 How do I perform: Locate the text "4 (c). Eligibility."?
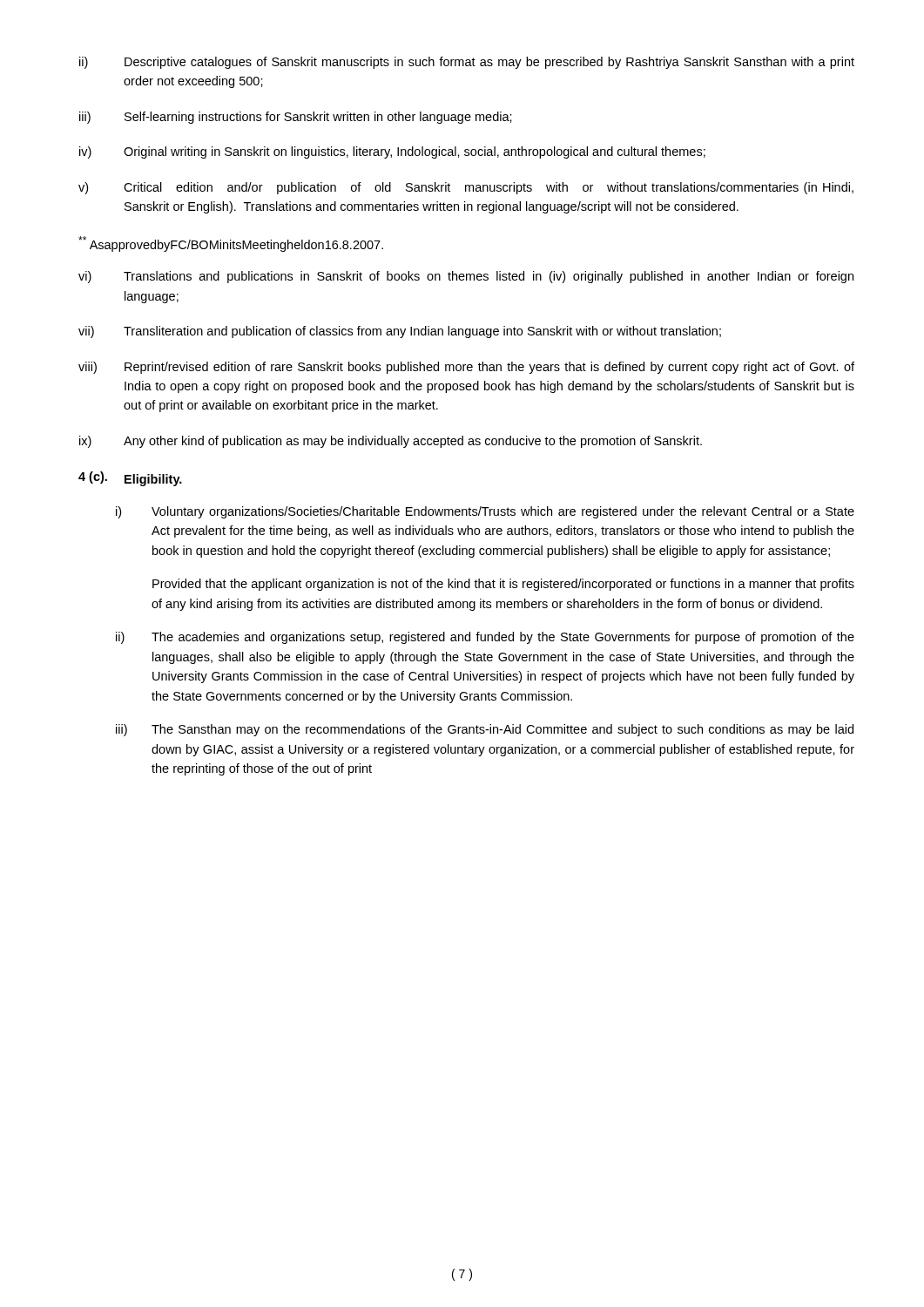130,480
